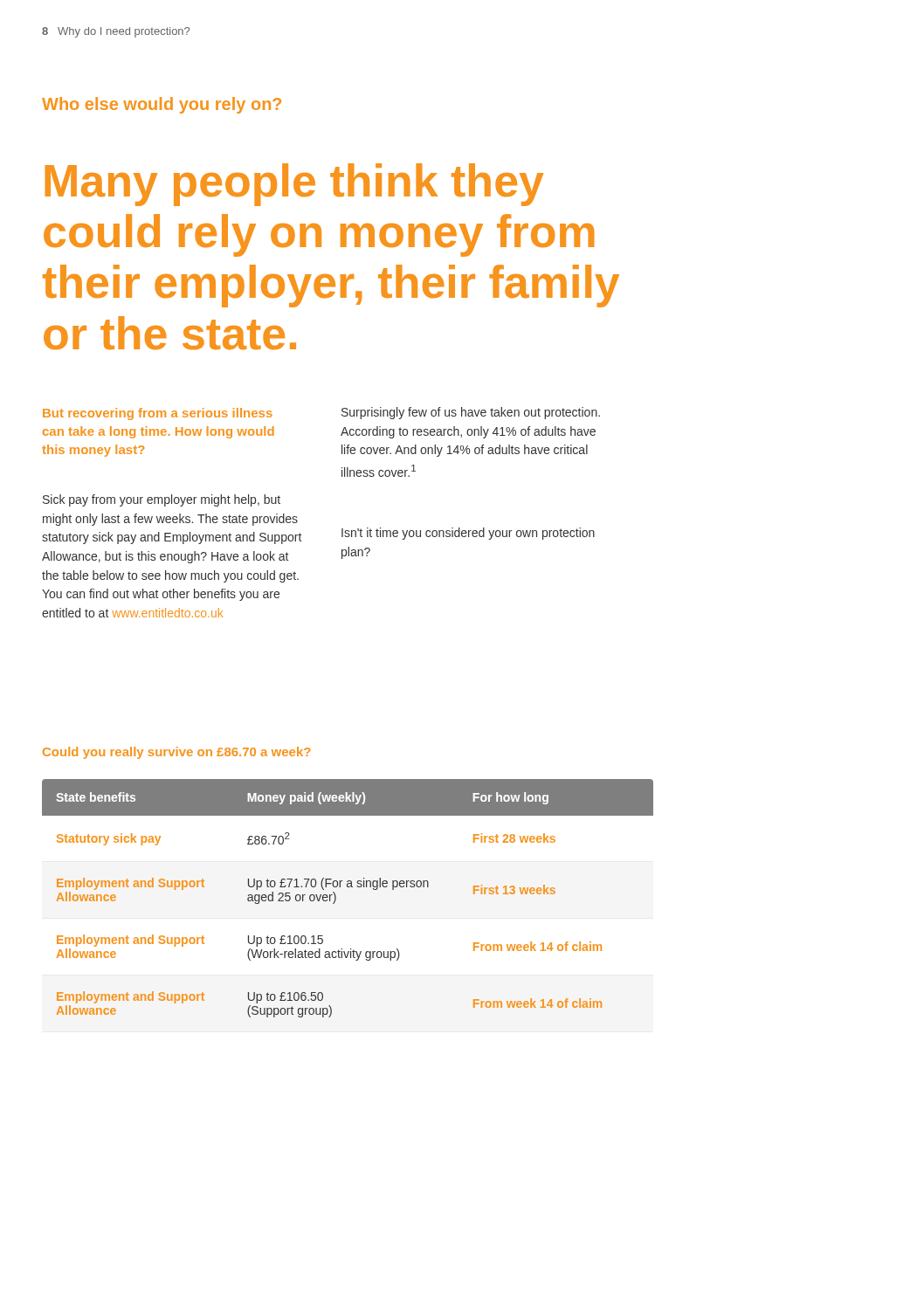Click the section header that begins "Could you really survive"
This screenshot has width=924, height=1310.
click(x=177, y=751)
